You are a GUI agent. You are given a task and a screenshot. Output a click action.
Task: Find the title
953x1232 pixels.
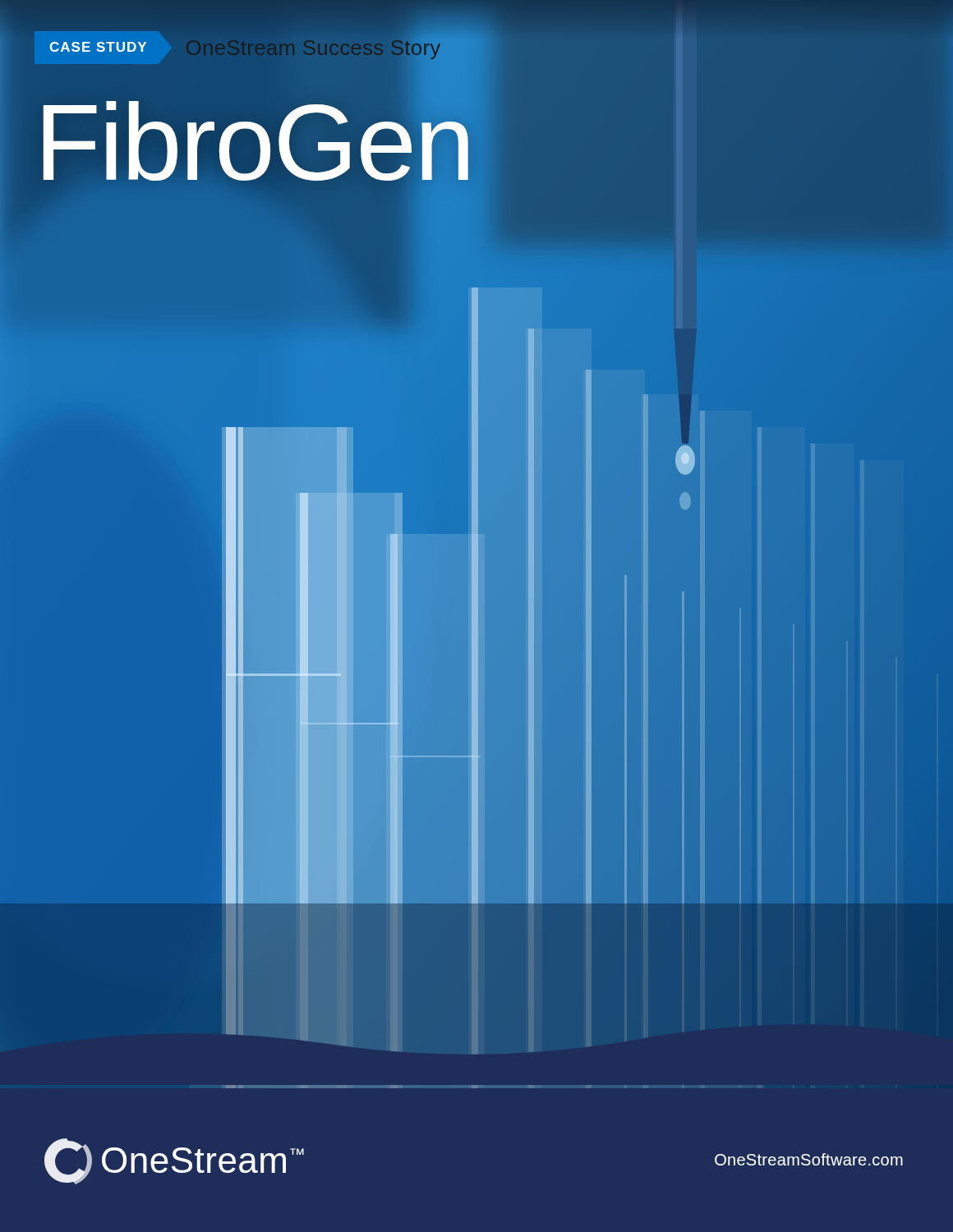(x=254, y=143)
